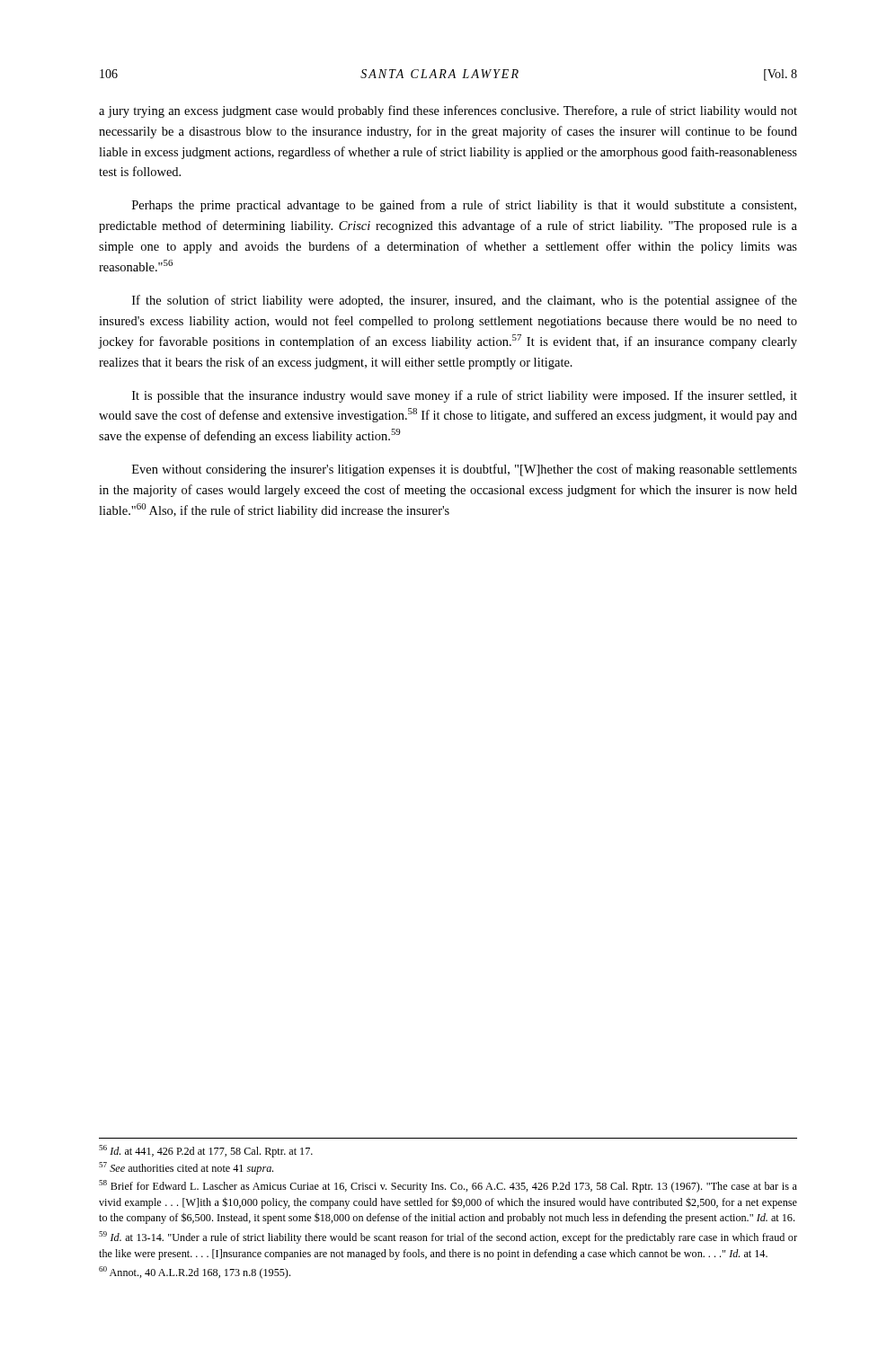Locate the element starting "If the solution of strict"
Screen dimensions: 1348x896
tap(448, 331)
